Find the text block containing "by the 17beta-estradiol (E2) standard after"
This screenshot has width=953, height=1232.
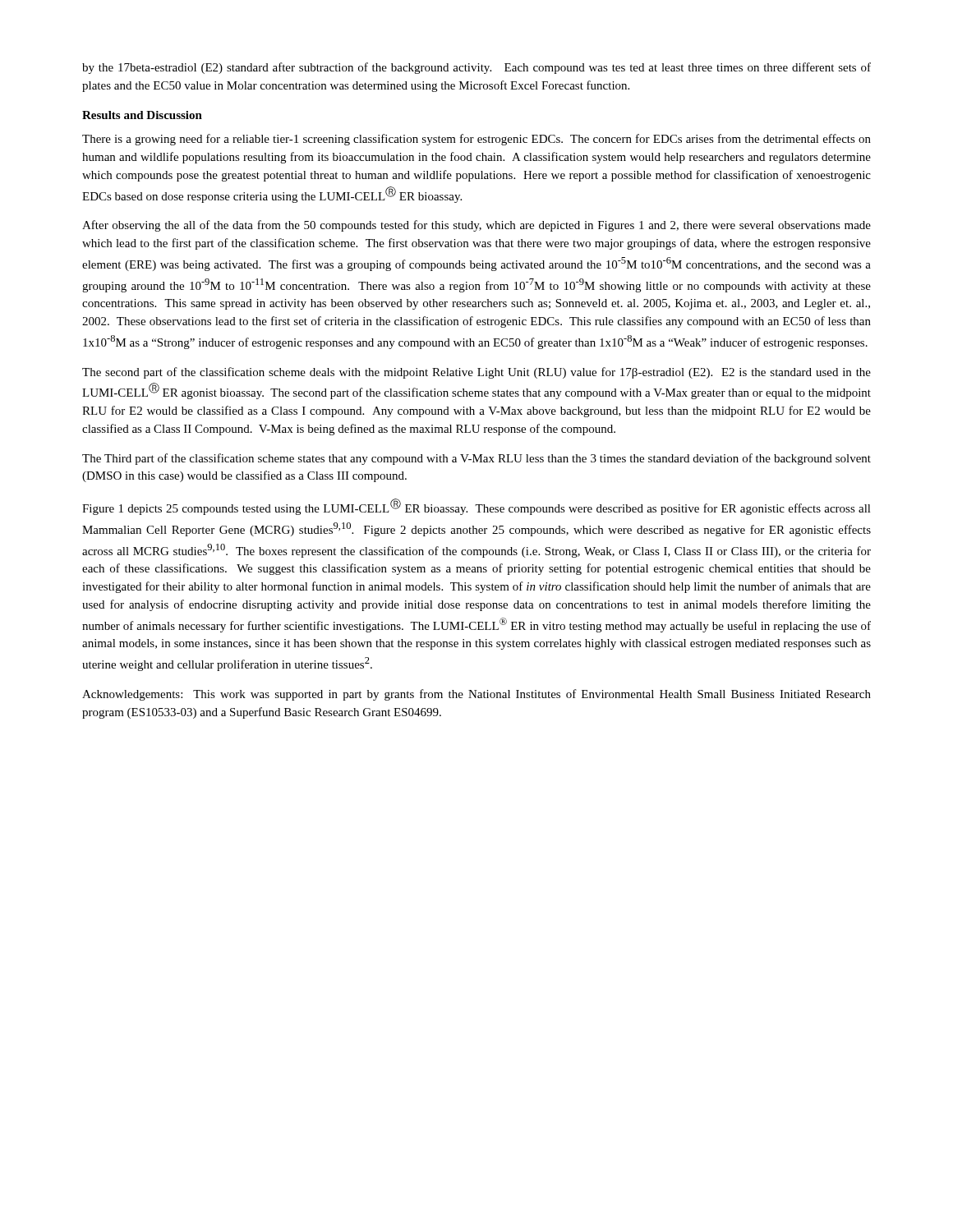pos(476,77)
